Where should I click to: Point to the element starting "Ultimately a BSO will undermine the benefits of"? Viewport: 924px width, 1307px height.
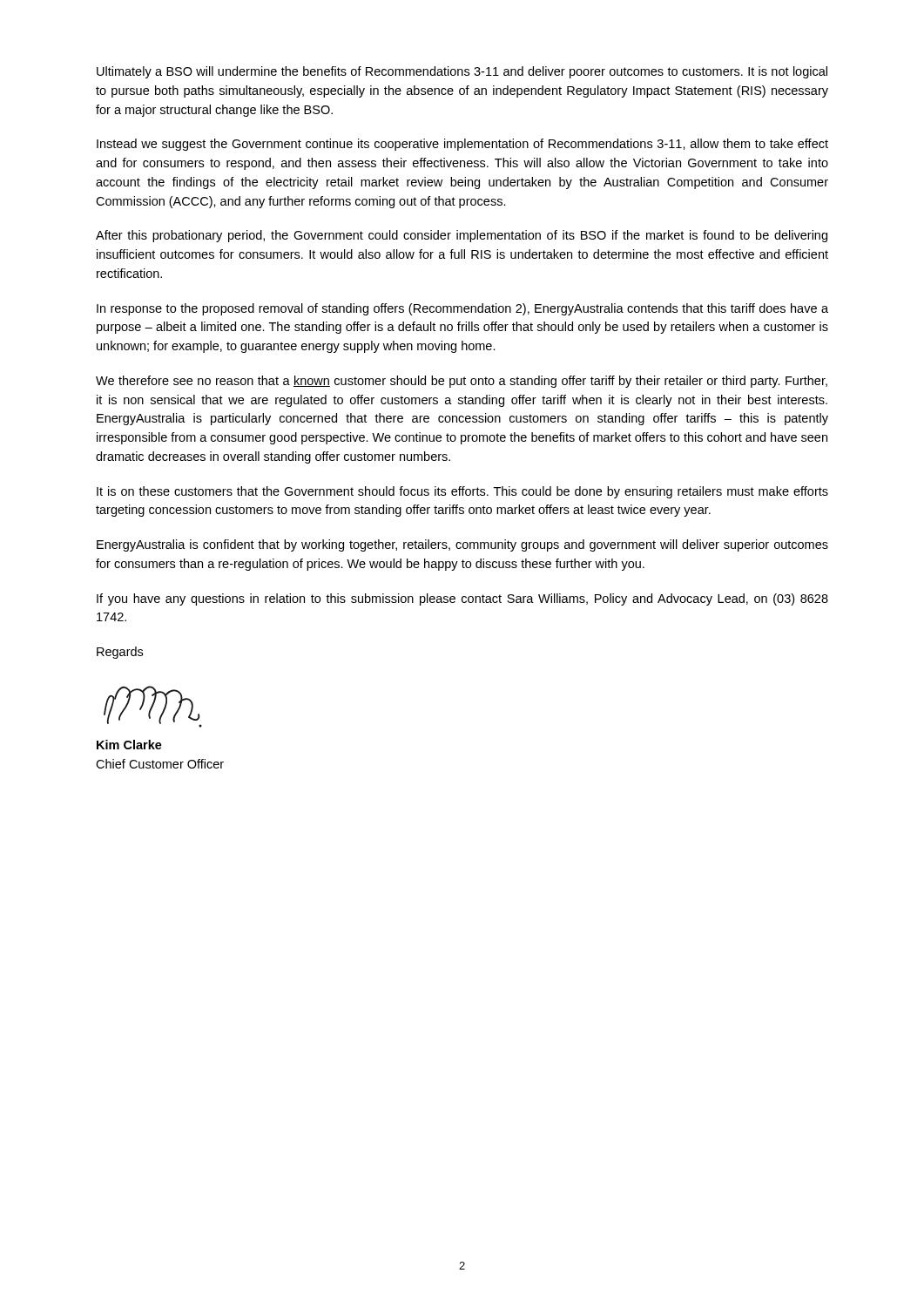pyautogui.click(x=462, y=90)
